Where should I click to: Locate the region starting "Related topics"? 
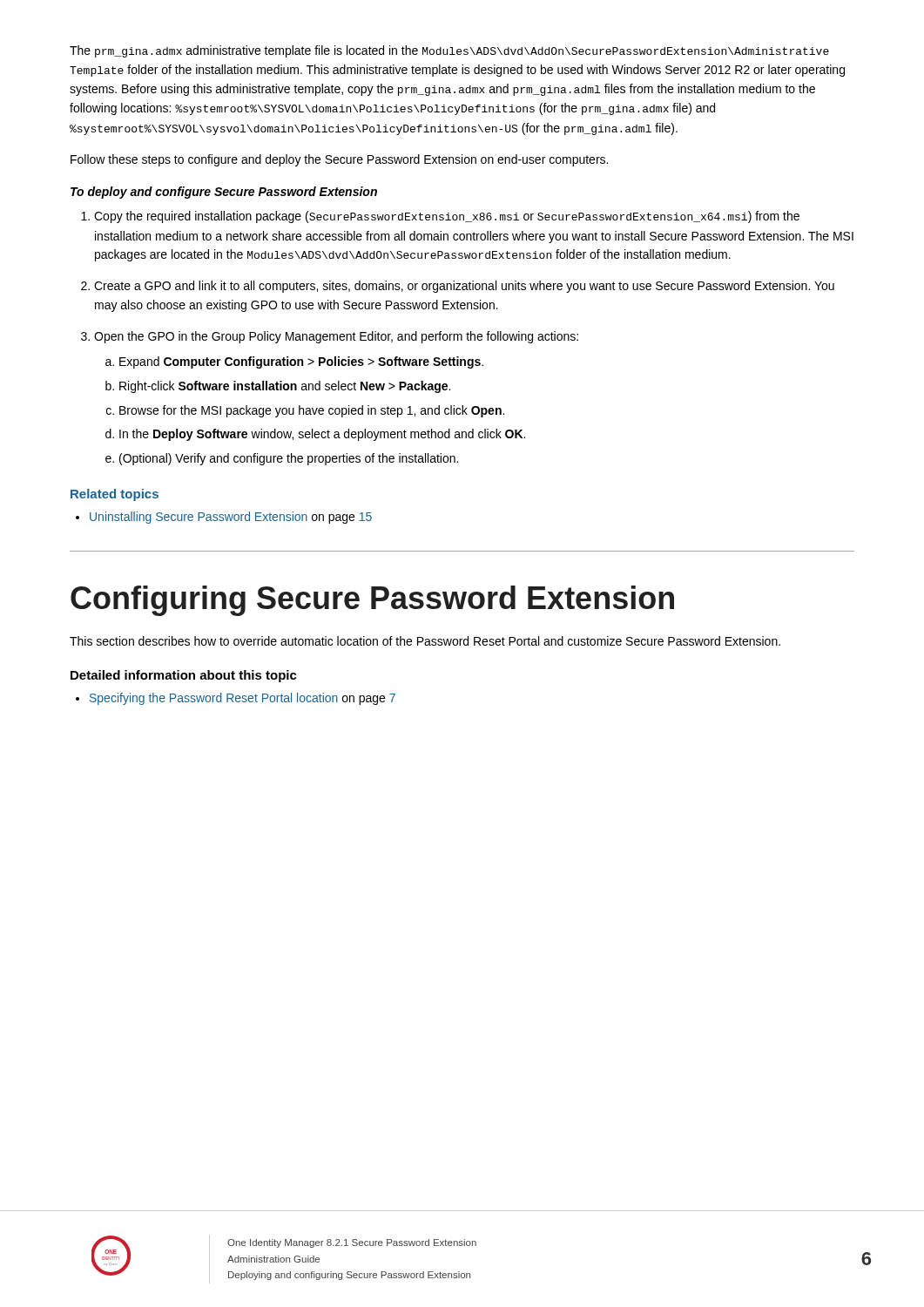point(114,493)
